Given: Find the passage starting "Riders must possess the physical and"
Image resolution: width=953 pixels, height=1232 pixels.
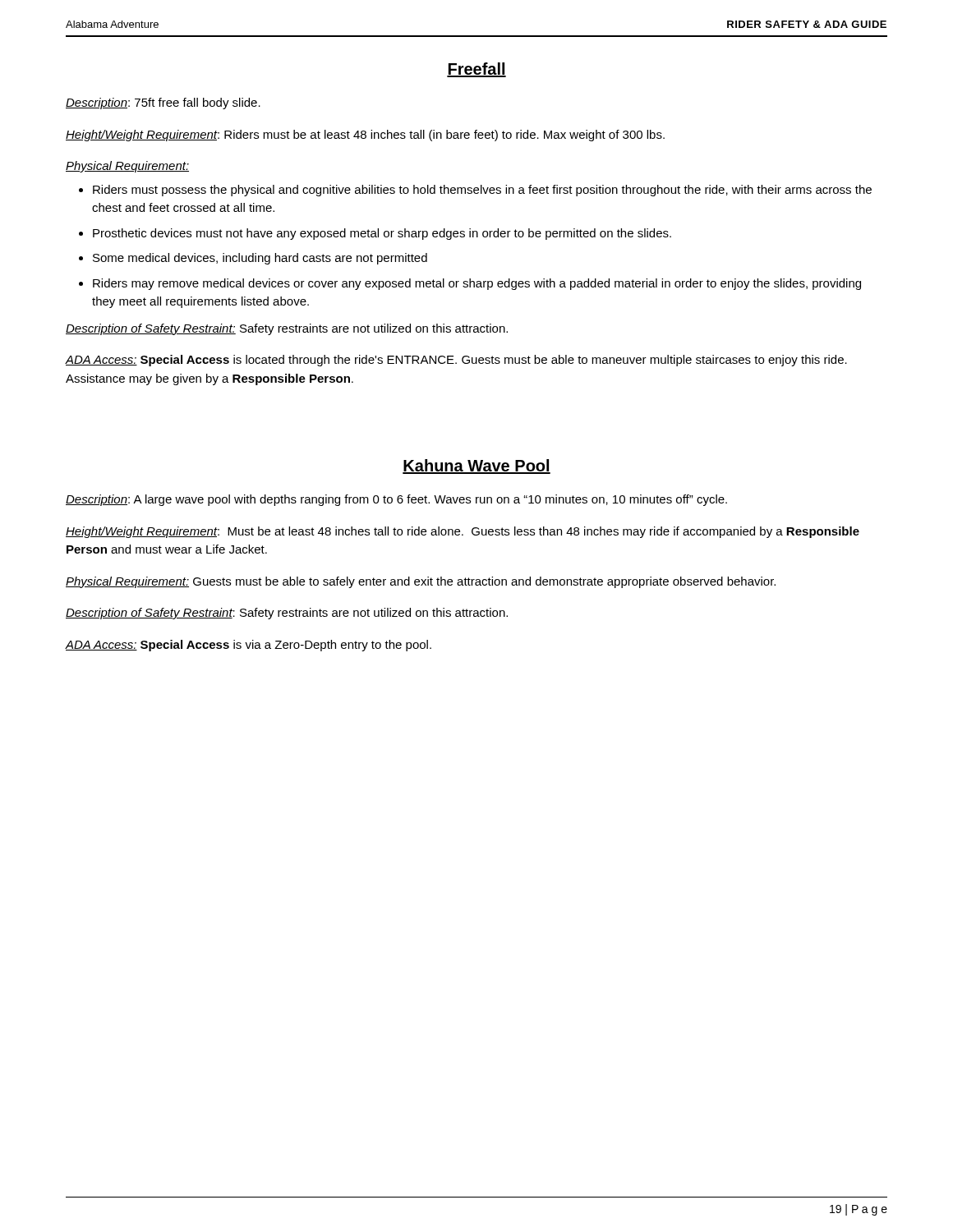Looking at the screenshot, I should click(x=482, y=198).
